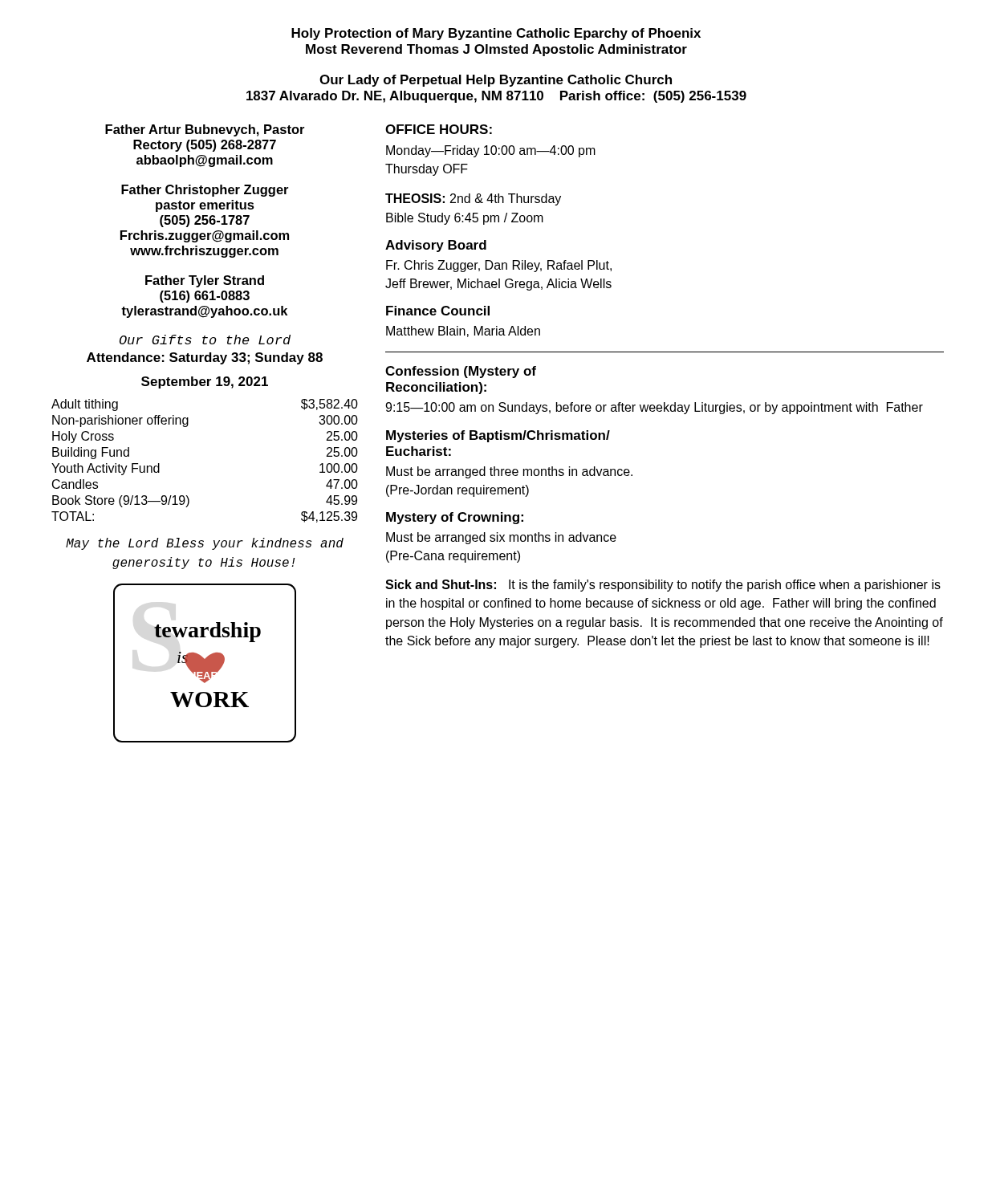Locate the text "Advisory Board"
The width and height of the screenshot is (992, 1204).
coord(436,246)
